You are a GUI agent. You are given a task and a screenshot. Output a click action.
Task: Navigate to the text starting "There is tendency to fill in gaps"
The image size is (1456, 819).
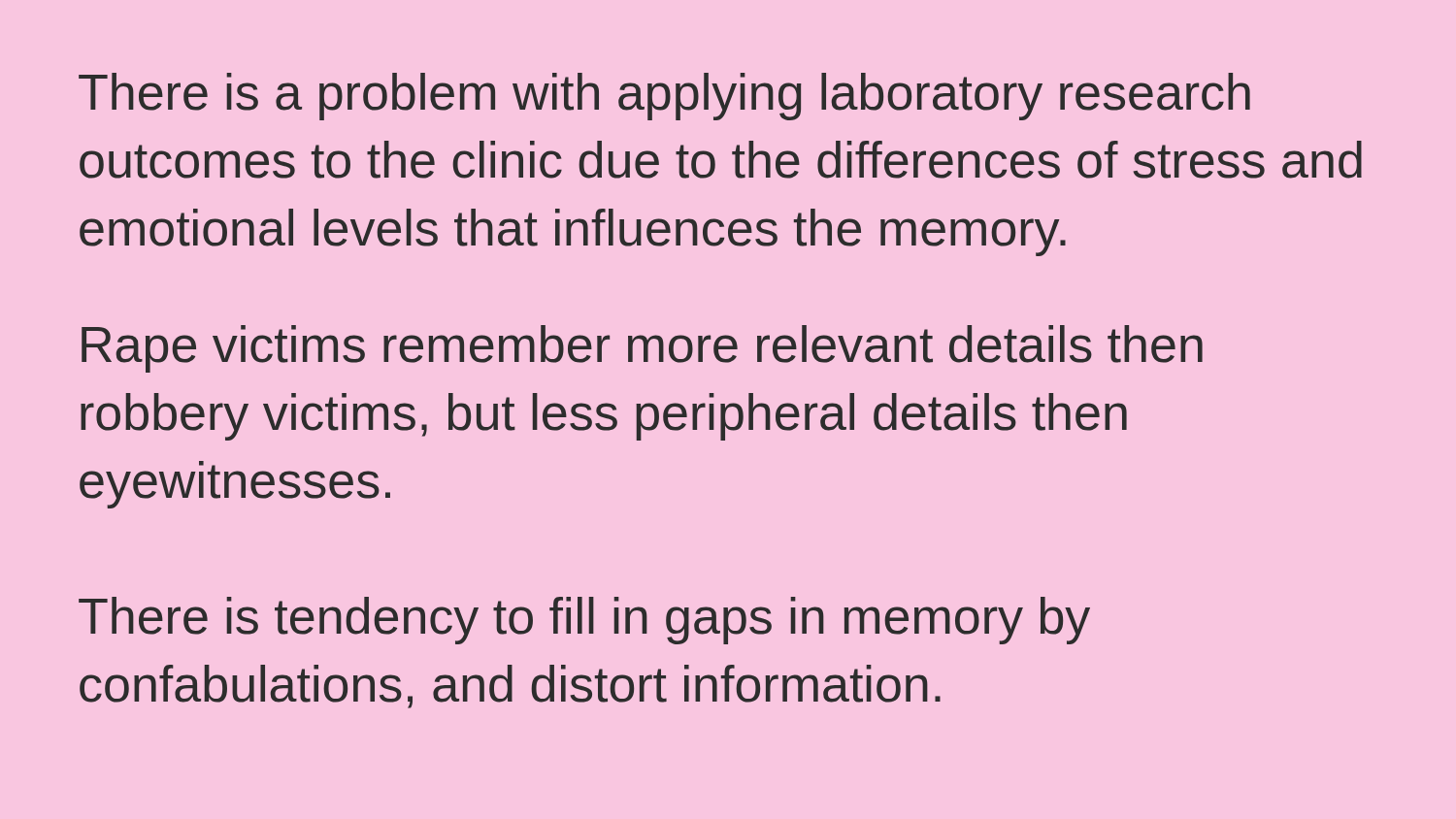click(x=584, y=650)
